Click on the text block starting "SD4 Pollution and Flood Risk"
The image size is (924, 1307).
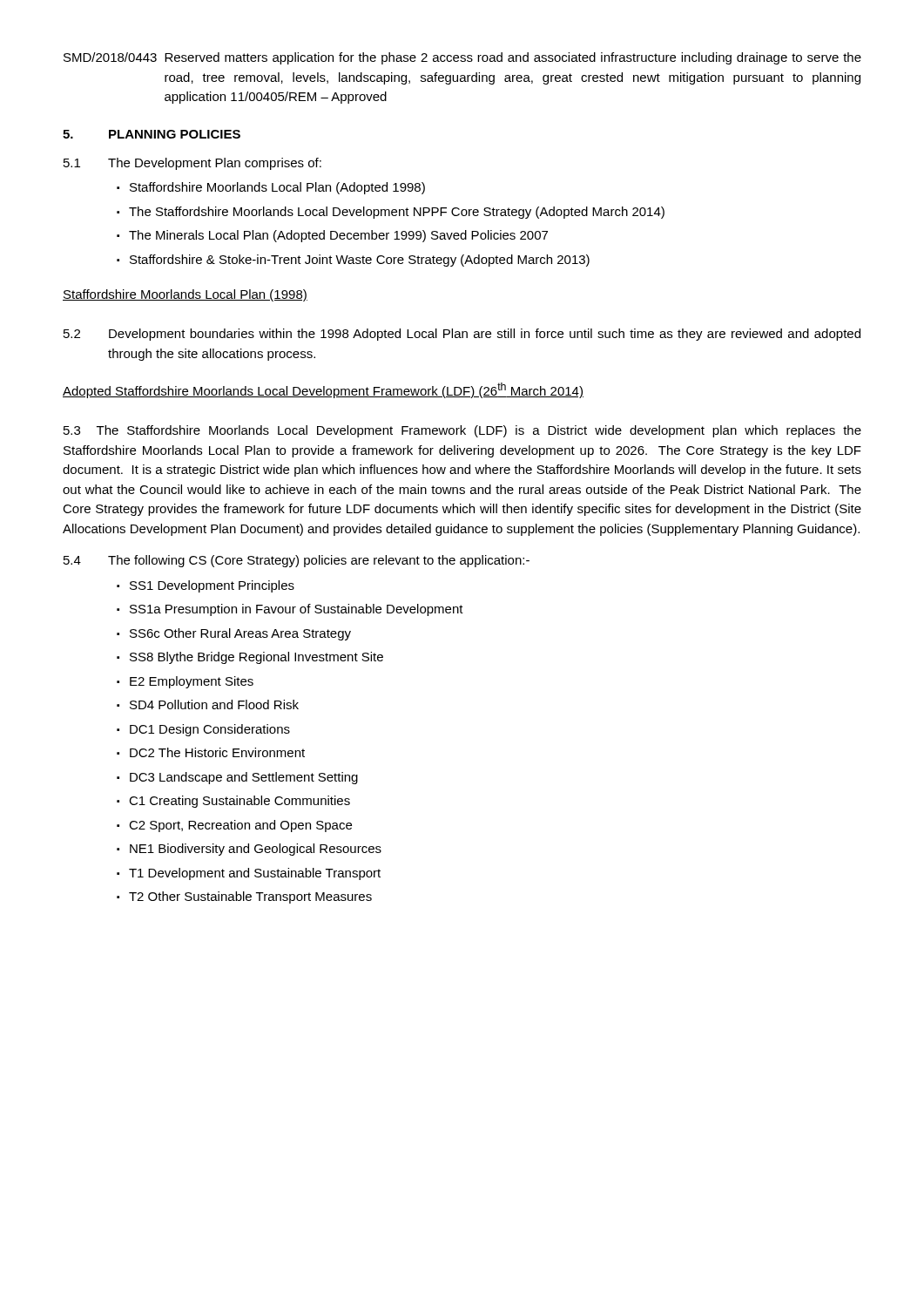[x=214, y=704]
